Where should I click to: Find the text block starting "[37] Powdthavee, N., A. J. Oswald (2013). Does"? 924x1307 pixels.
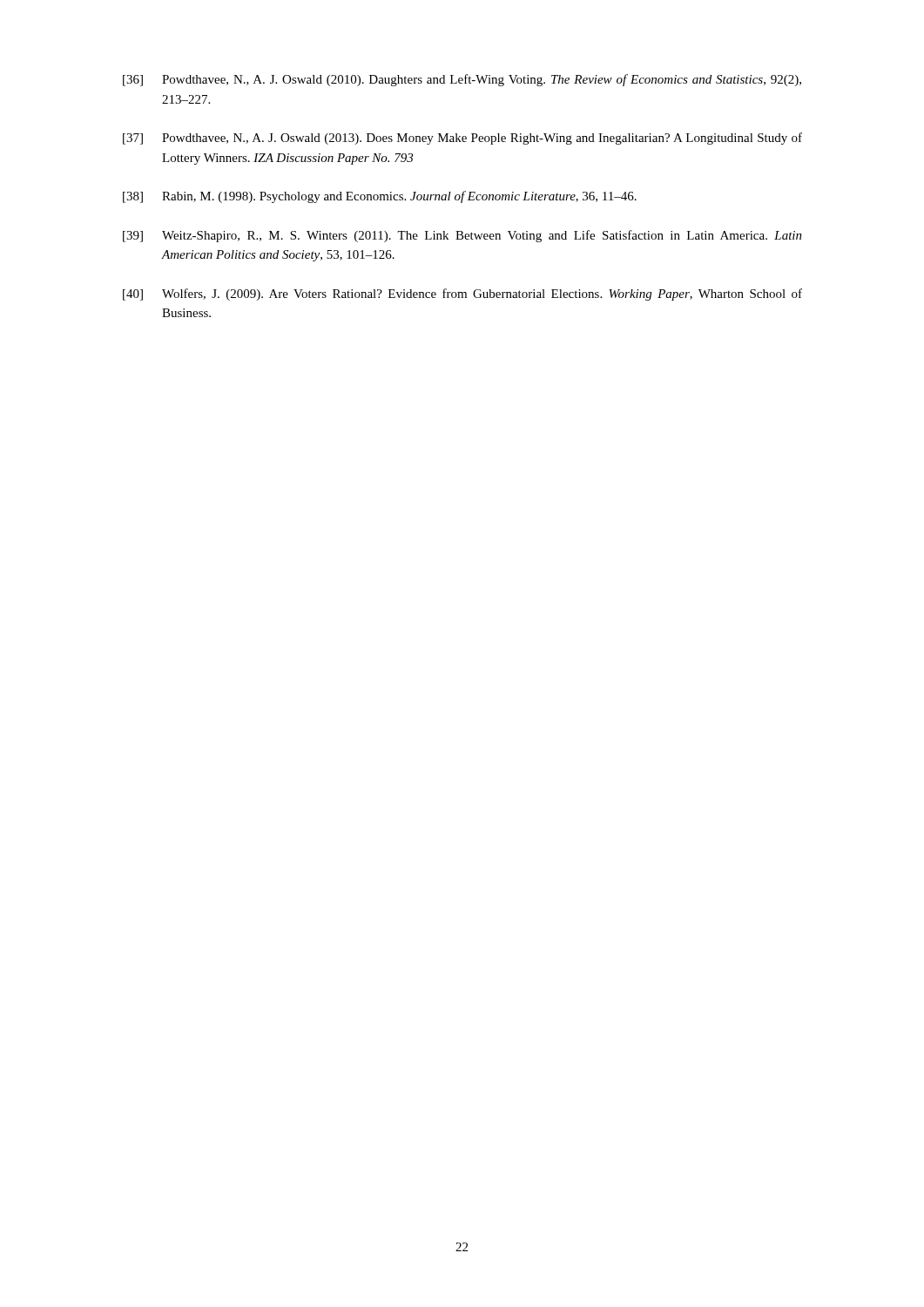pyautogui.click(x=462, y=148)
